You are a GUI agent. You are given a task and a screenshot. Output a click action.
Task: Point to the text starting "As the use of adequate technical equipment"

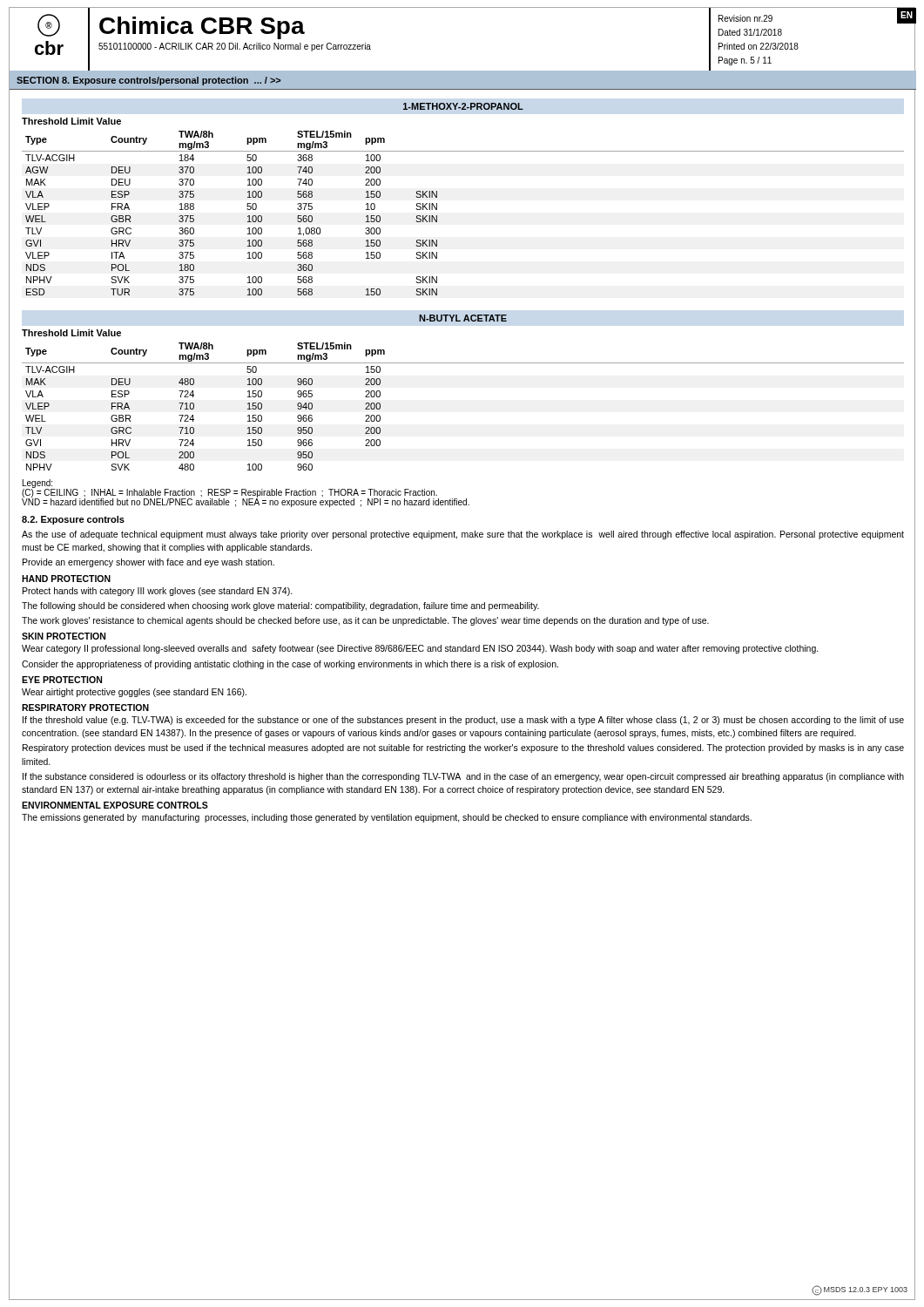[x=463, y=541]
